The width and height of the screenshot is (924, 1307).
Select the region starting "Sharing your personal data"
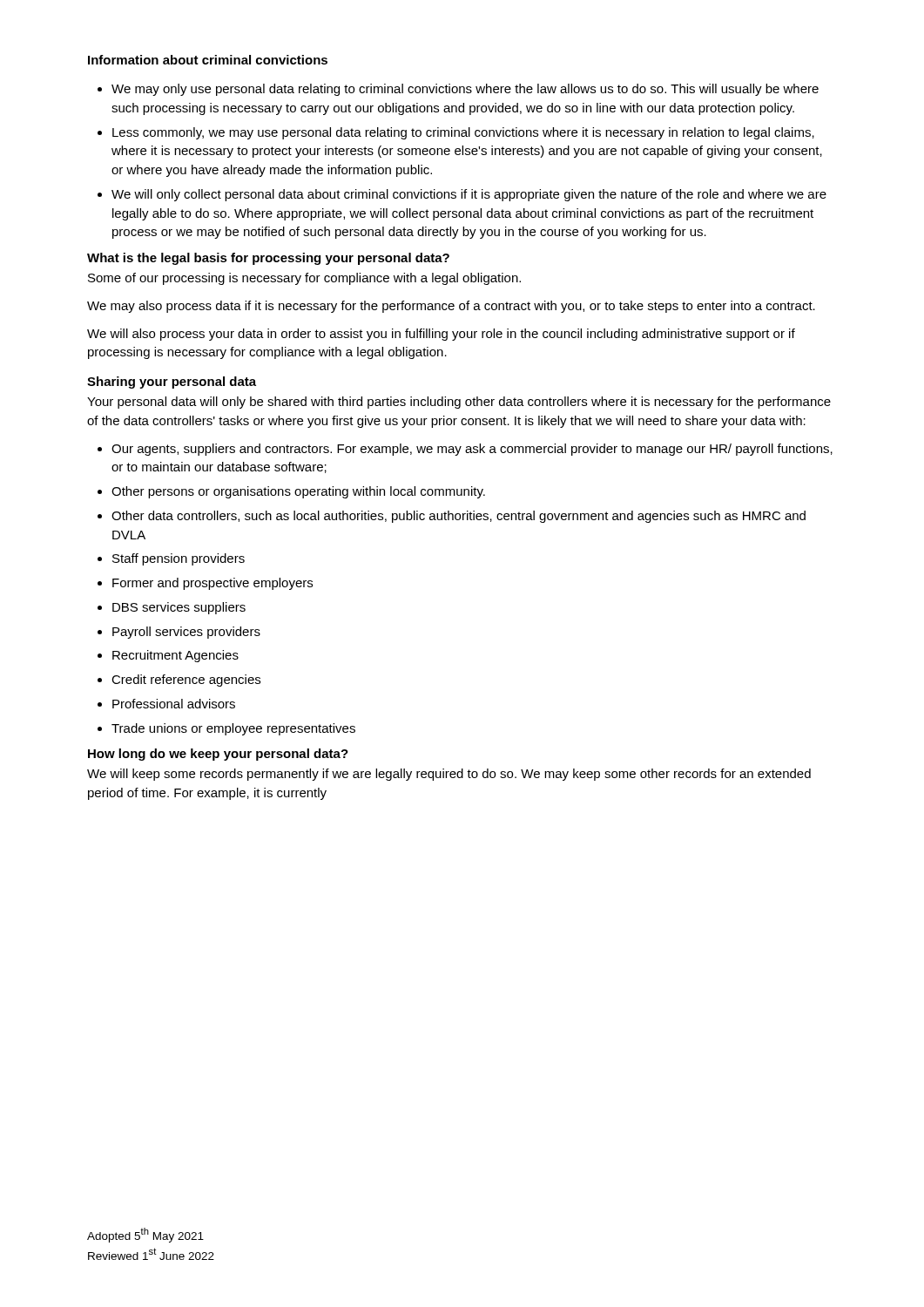coord(172,381)
